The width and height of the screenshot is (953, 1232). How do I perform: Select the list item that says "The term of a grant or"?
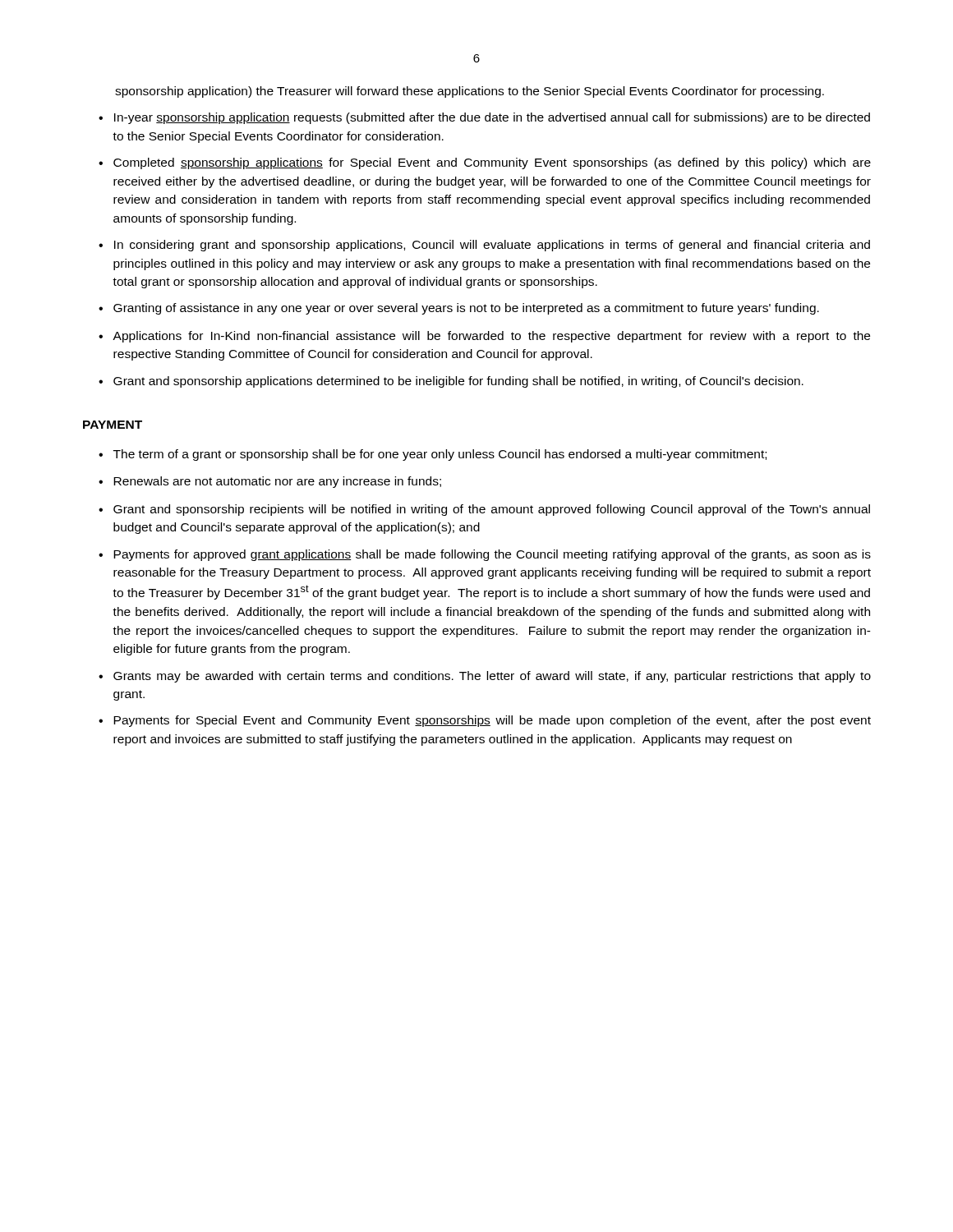492,455
